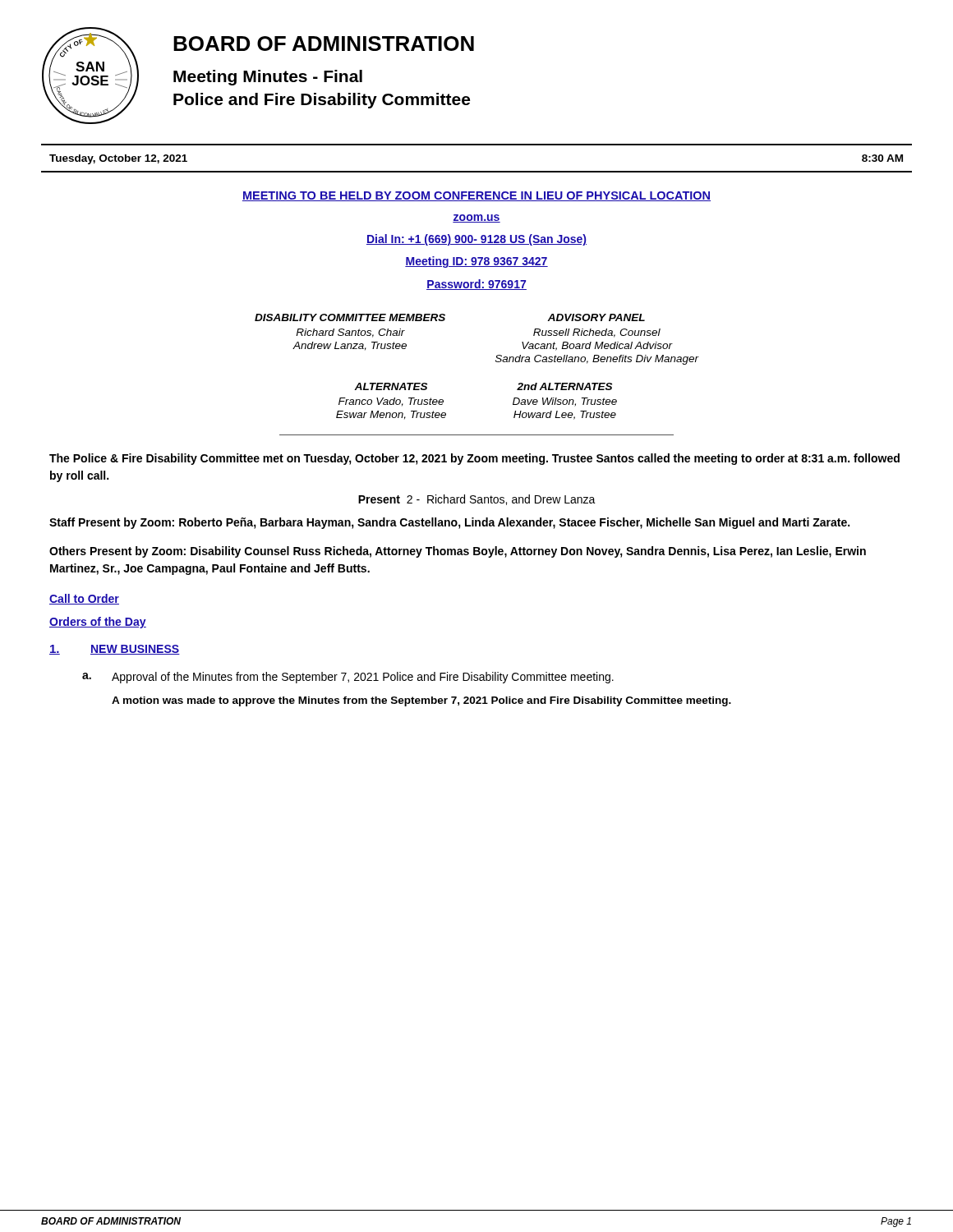The image size is (953, 1232).
Task: Point to the region starting "MEETING TO BE HELD BY ZOOM CONFERENCE IN"
Action: 476,195
